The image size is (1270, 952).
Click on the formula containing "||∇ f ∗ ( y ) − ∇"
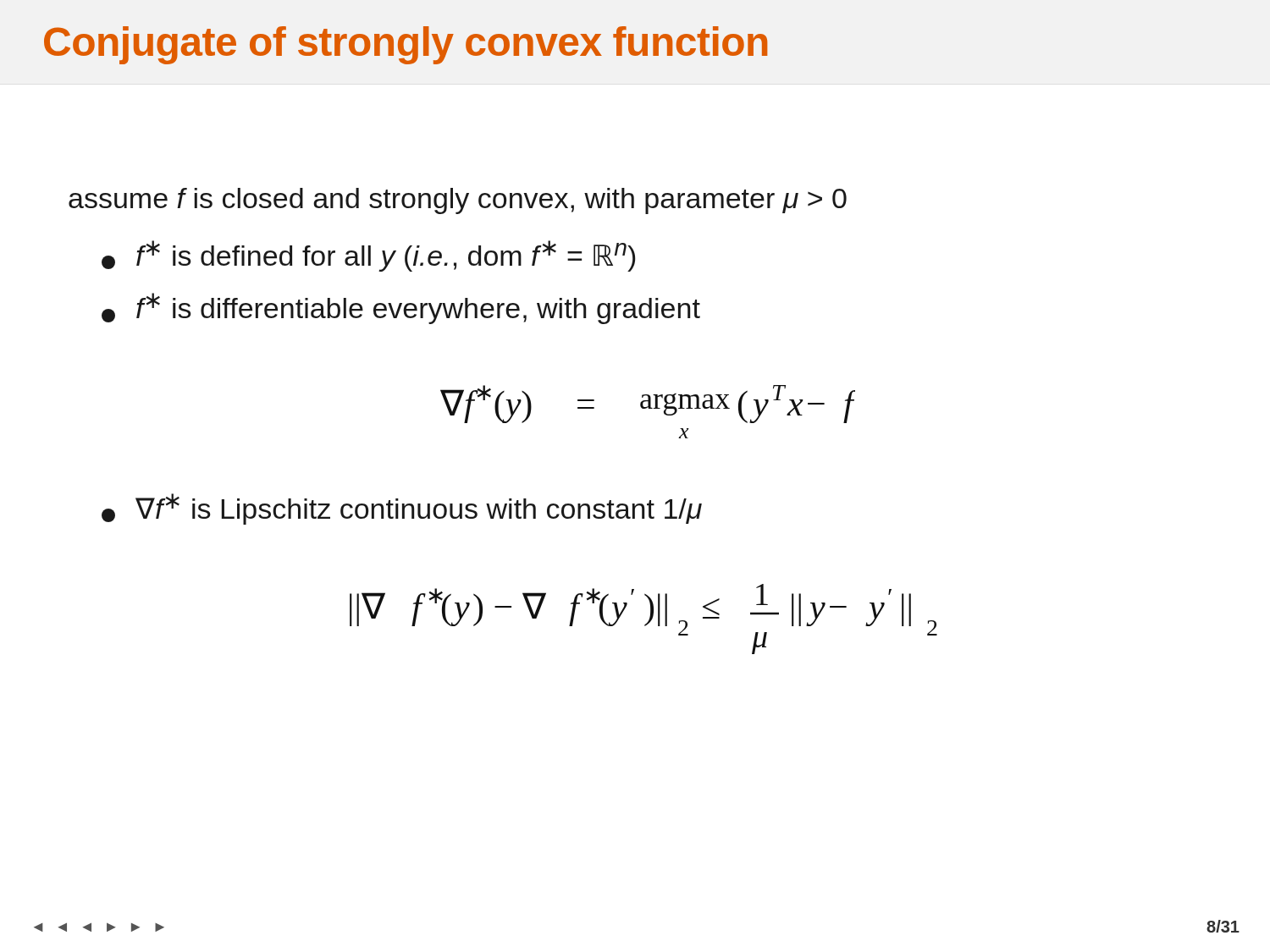pyautogui.click(x=692, y=612)
